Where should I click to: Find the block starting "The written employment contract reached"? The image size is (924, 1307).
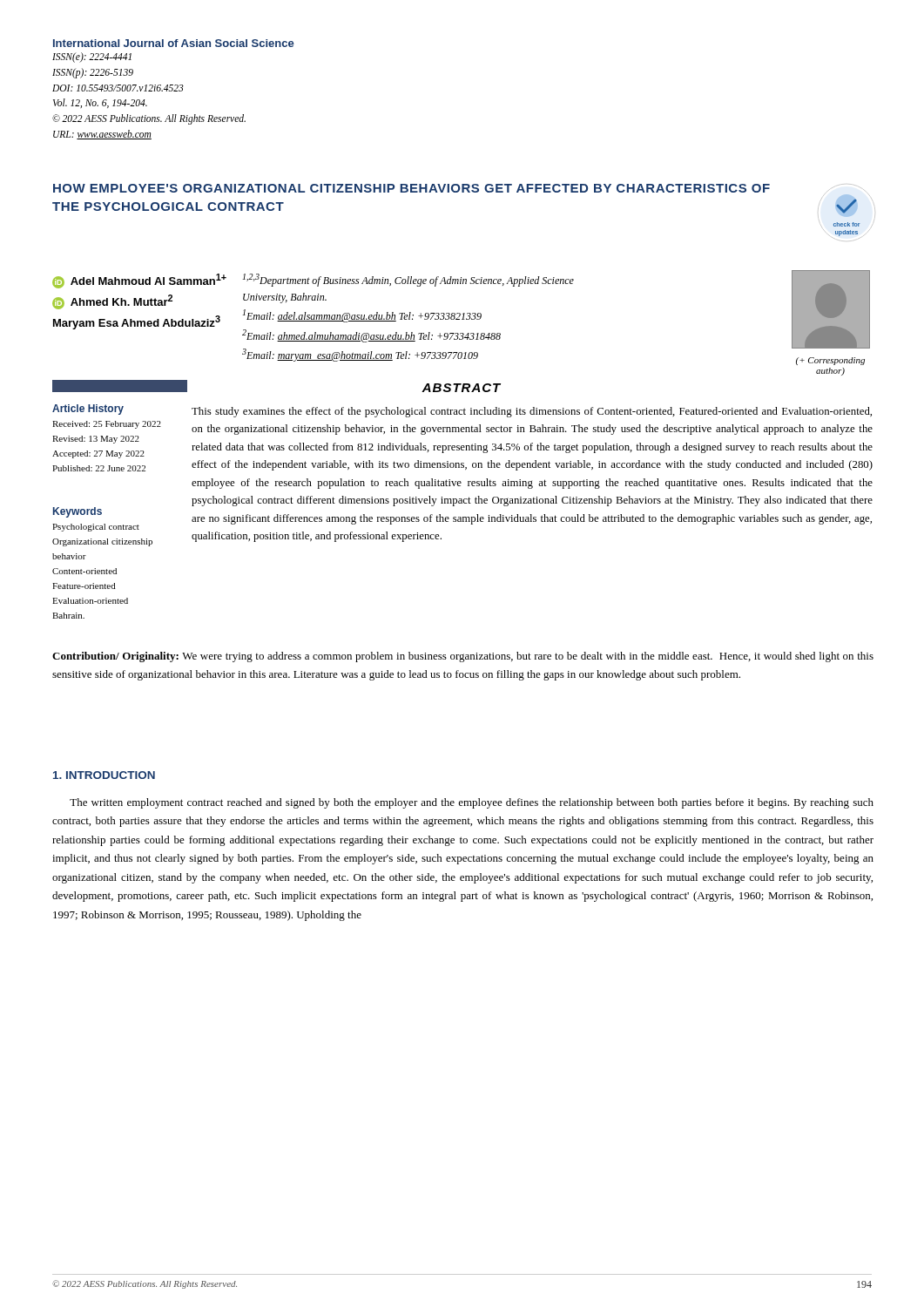463,858
